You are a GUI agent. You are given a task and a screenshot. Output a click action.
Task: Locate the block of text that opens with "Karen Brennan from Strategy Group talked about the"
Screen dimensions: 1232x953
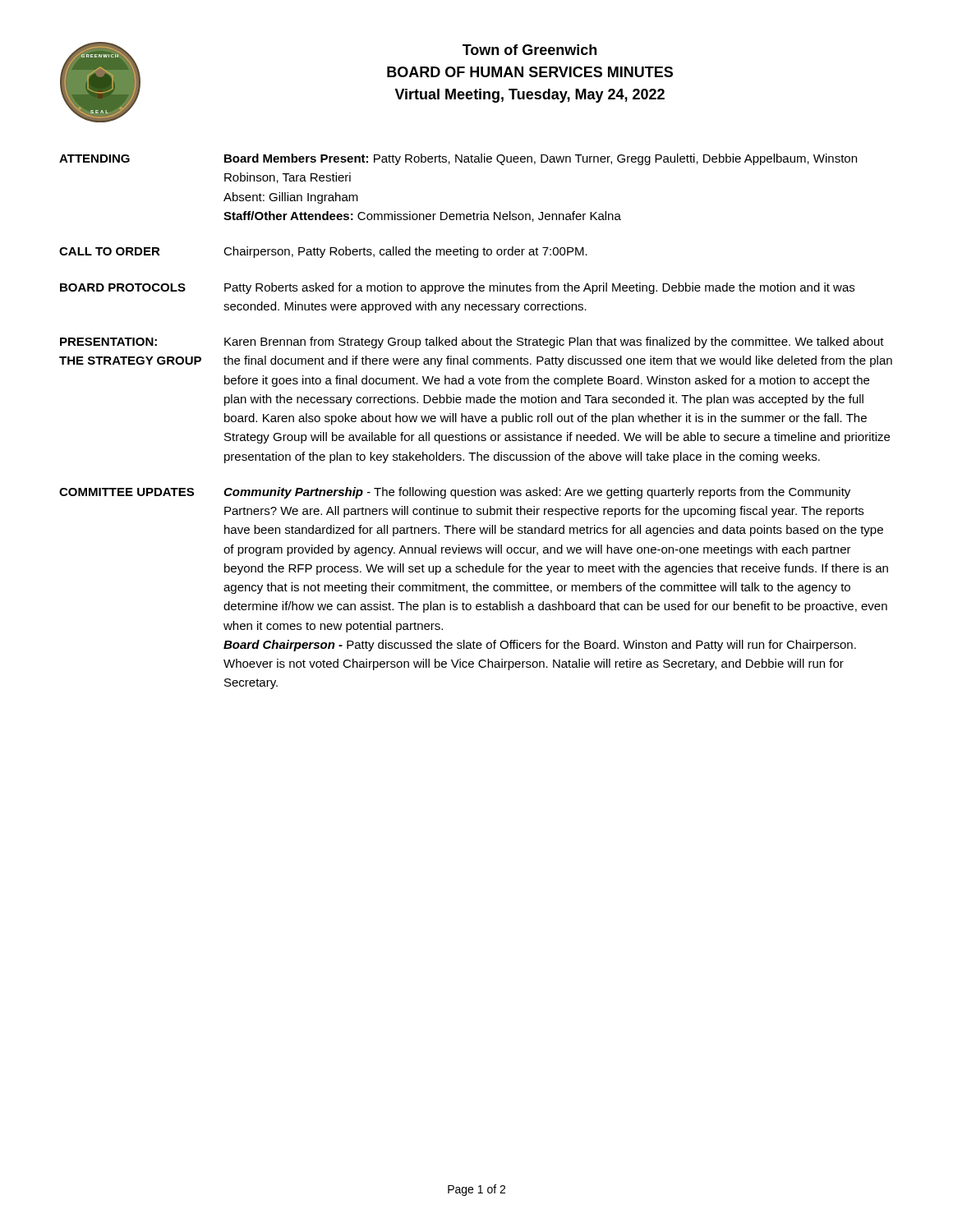pos(558,399)
